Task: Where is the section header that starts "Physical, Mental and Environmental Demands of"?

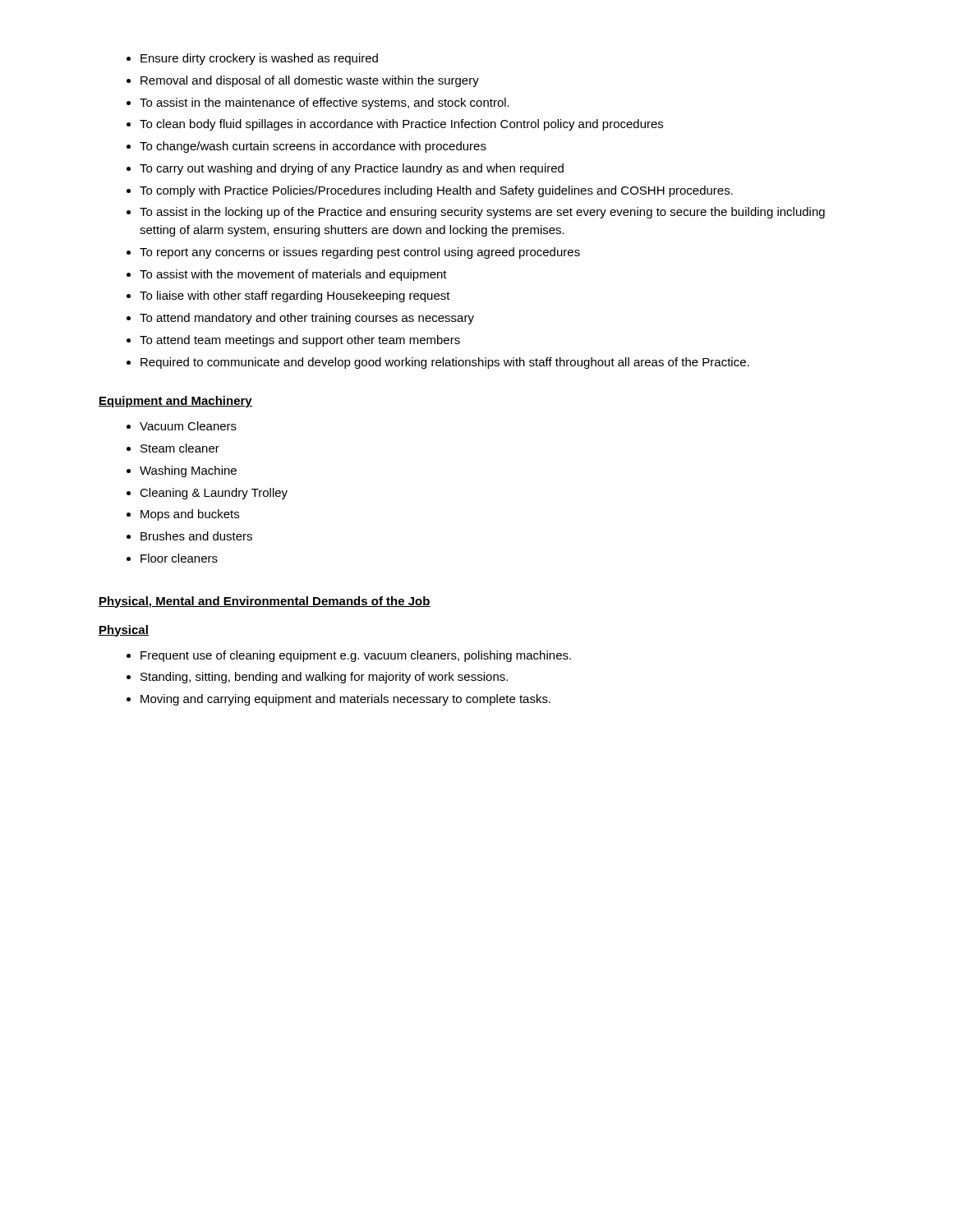Action: click(264, 600)
